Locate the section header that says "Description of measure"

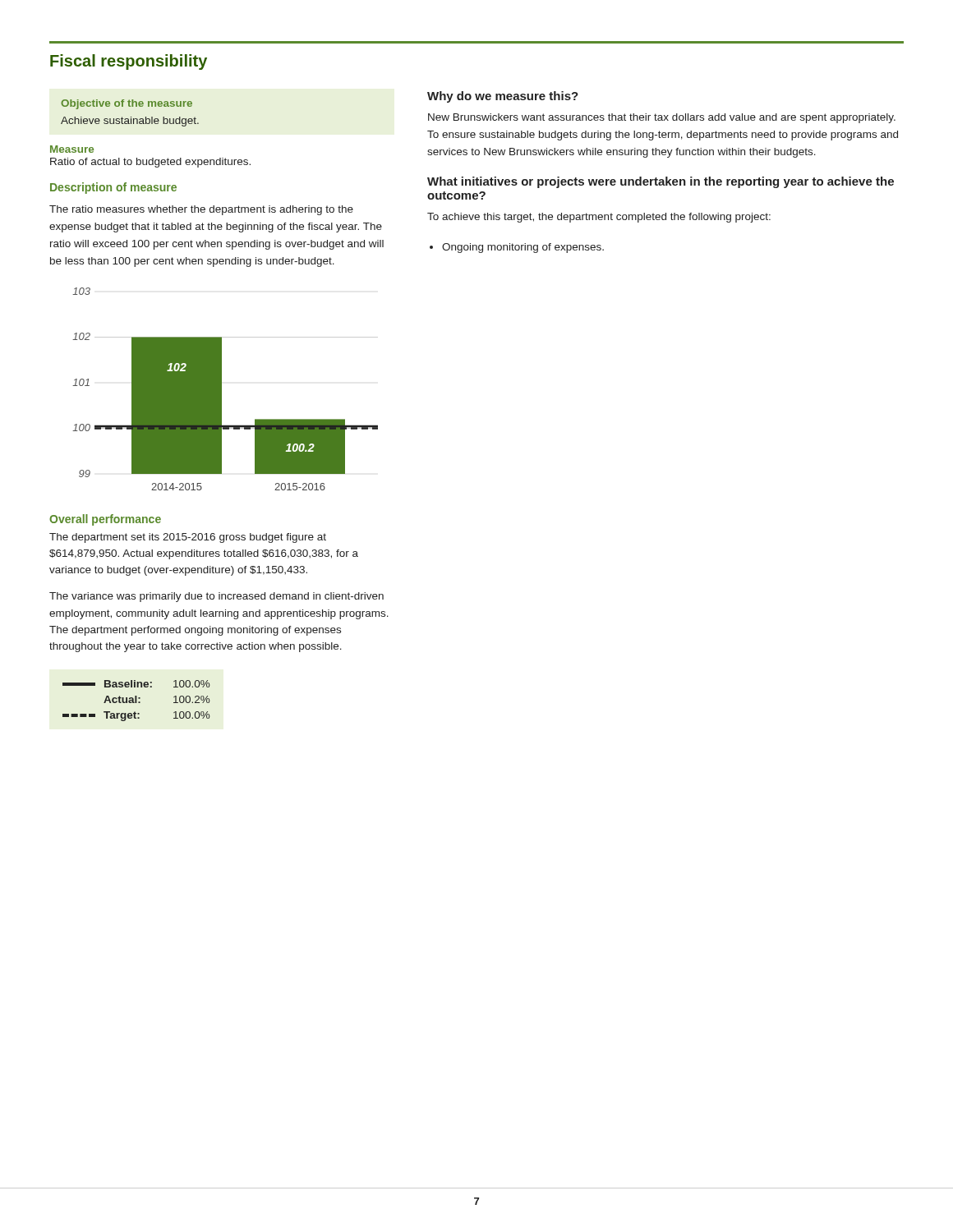click(113, 188)
